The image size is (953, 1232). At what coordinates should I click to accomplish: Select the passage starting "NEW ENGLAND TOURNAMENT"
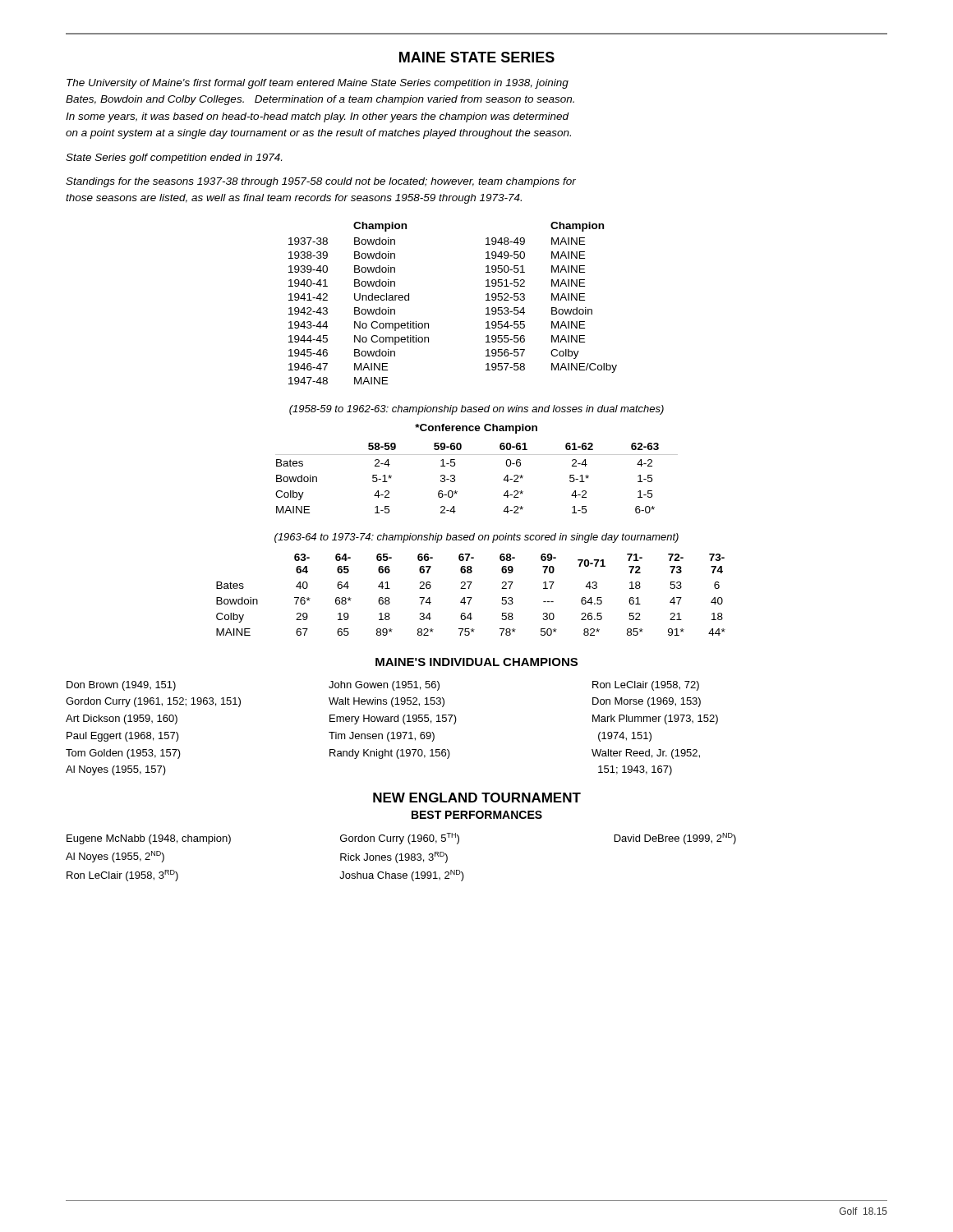[476, 799]
